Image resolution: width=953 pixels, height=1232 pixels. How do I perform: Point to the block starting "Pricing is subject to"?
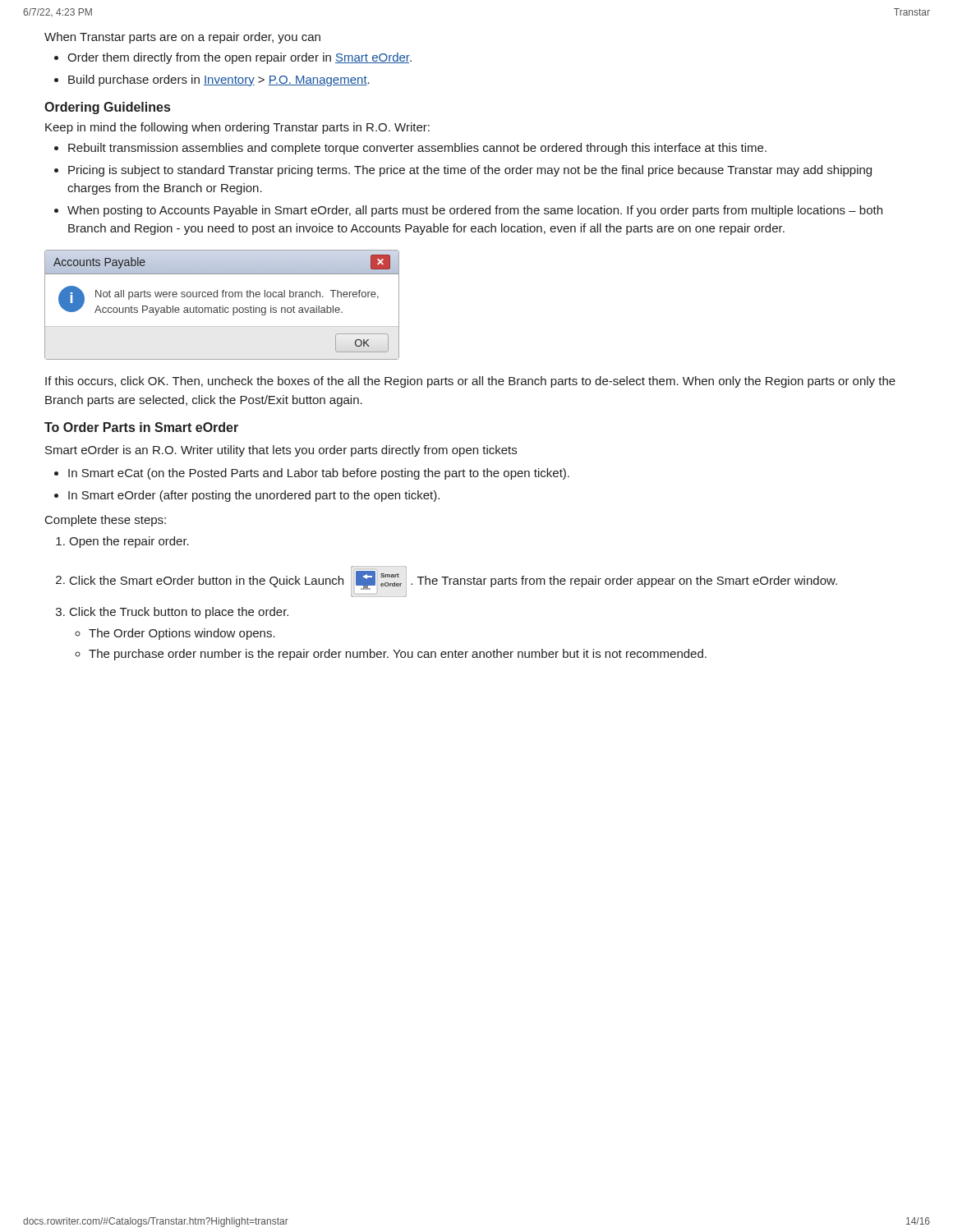[x=470, y=178]
